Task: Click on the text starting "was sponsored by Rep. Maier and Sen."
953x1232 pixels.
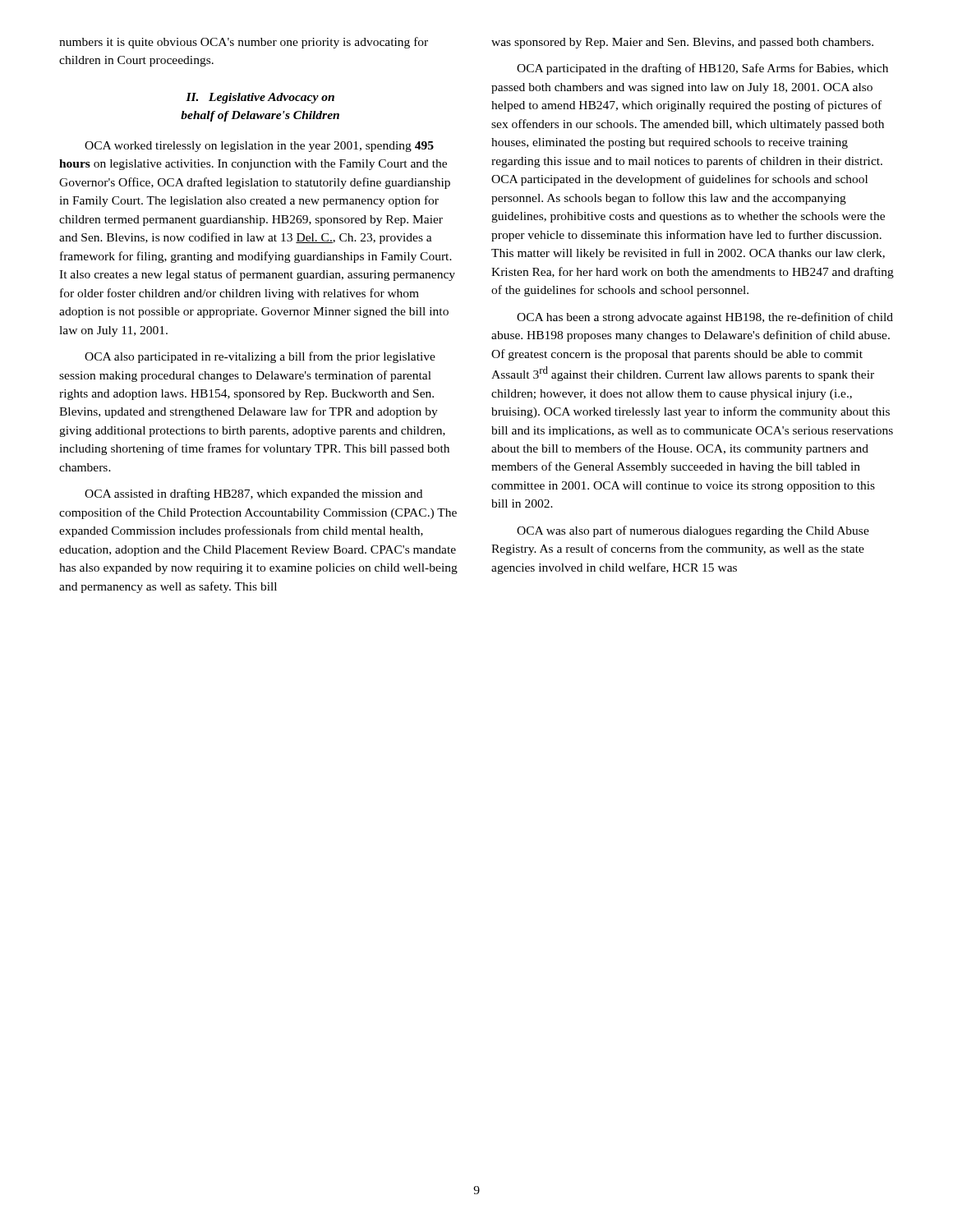Action: 693,42
